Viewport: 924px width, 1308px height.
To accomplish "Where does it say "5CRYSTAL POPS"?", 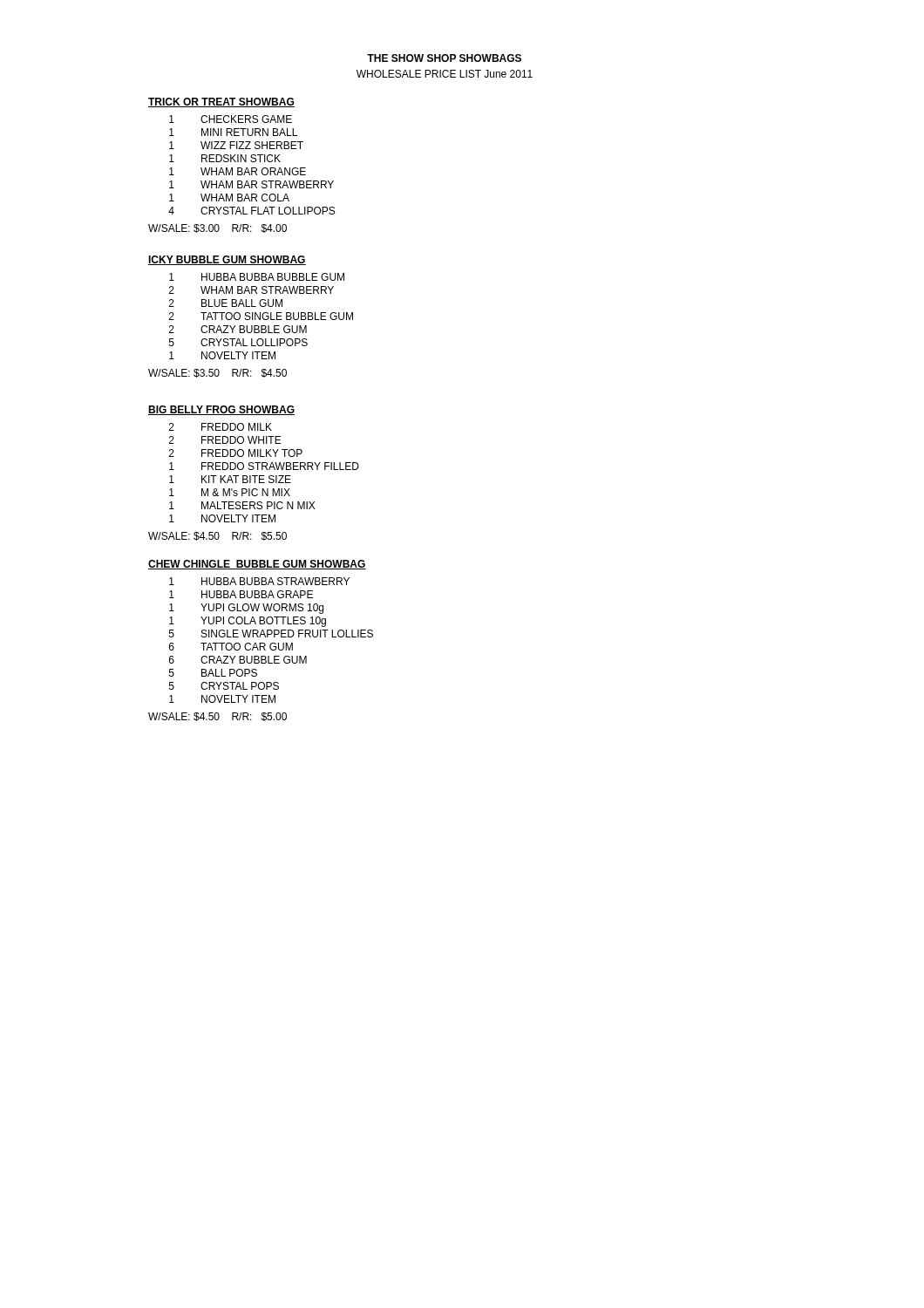I will click(x=224, y=686).
